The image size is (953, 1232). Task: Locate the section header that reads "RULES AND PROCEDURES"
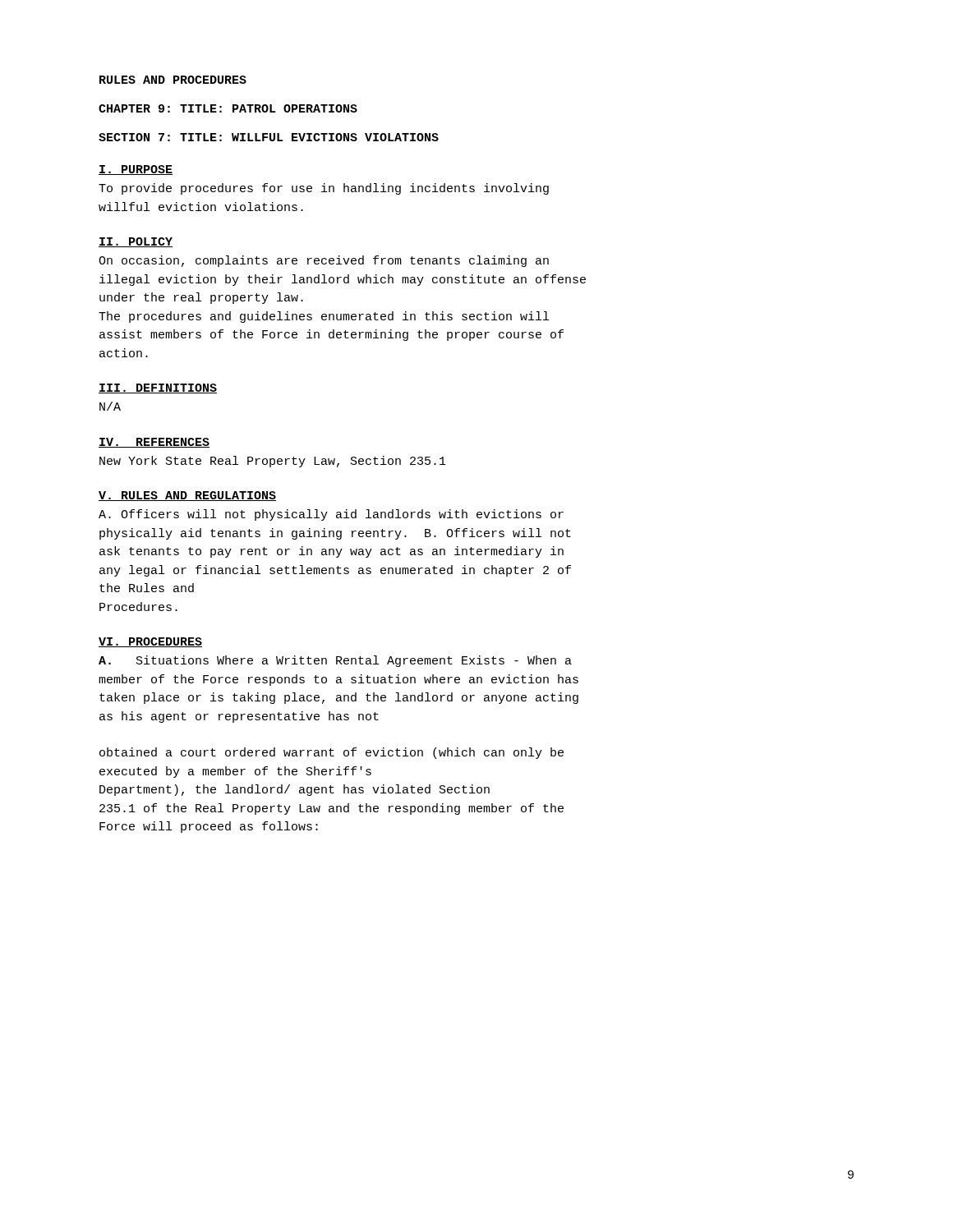[x=172, y=81]
